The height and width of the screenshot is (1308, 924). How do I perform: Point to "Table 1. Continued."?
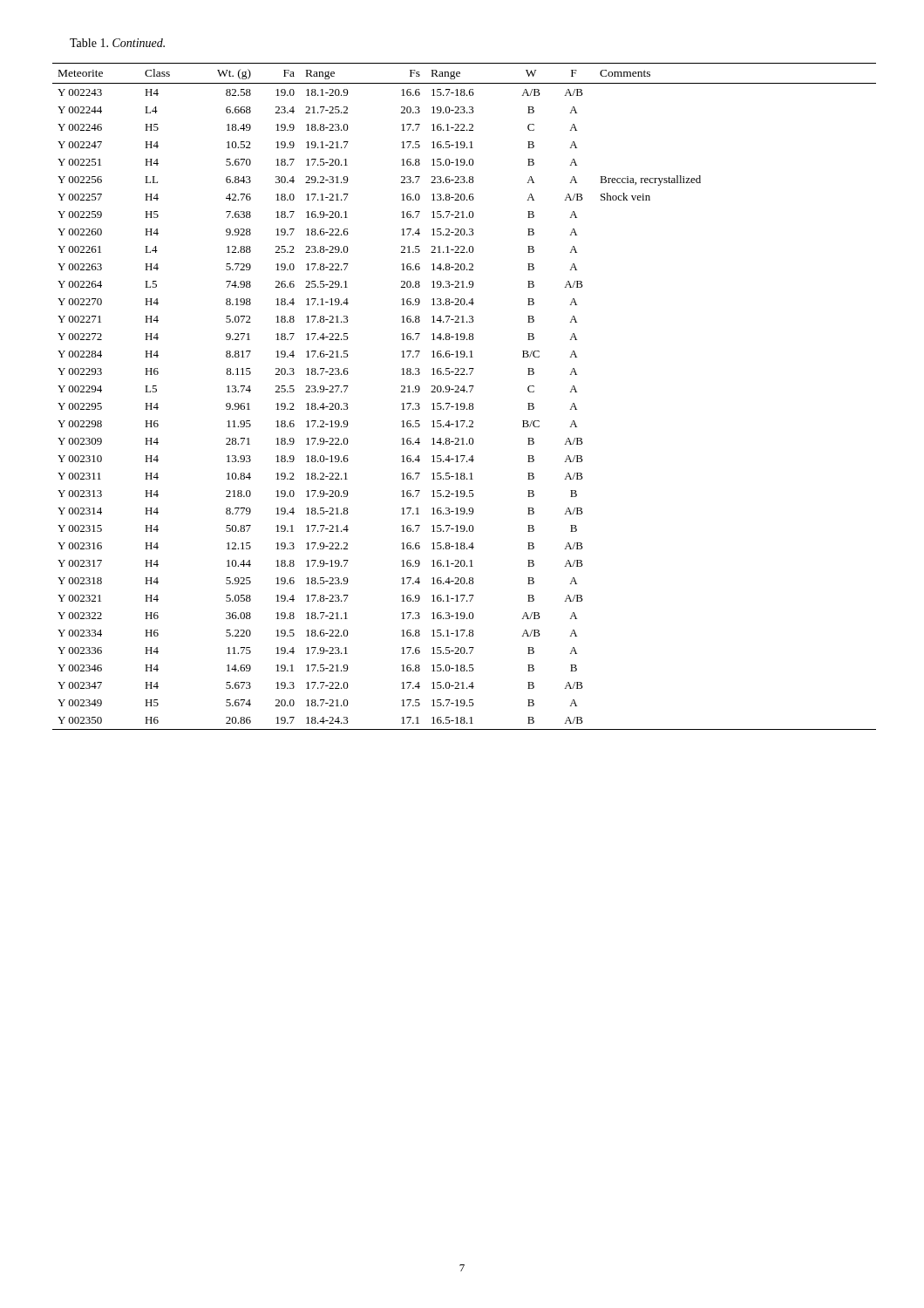point(118,43)
